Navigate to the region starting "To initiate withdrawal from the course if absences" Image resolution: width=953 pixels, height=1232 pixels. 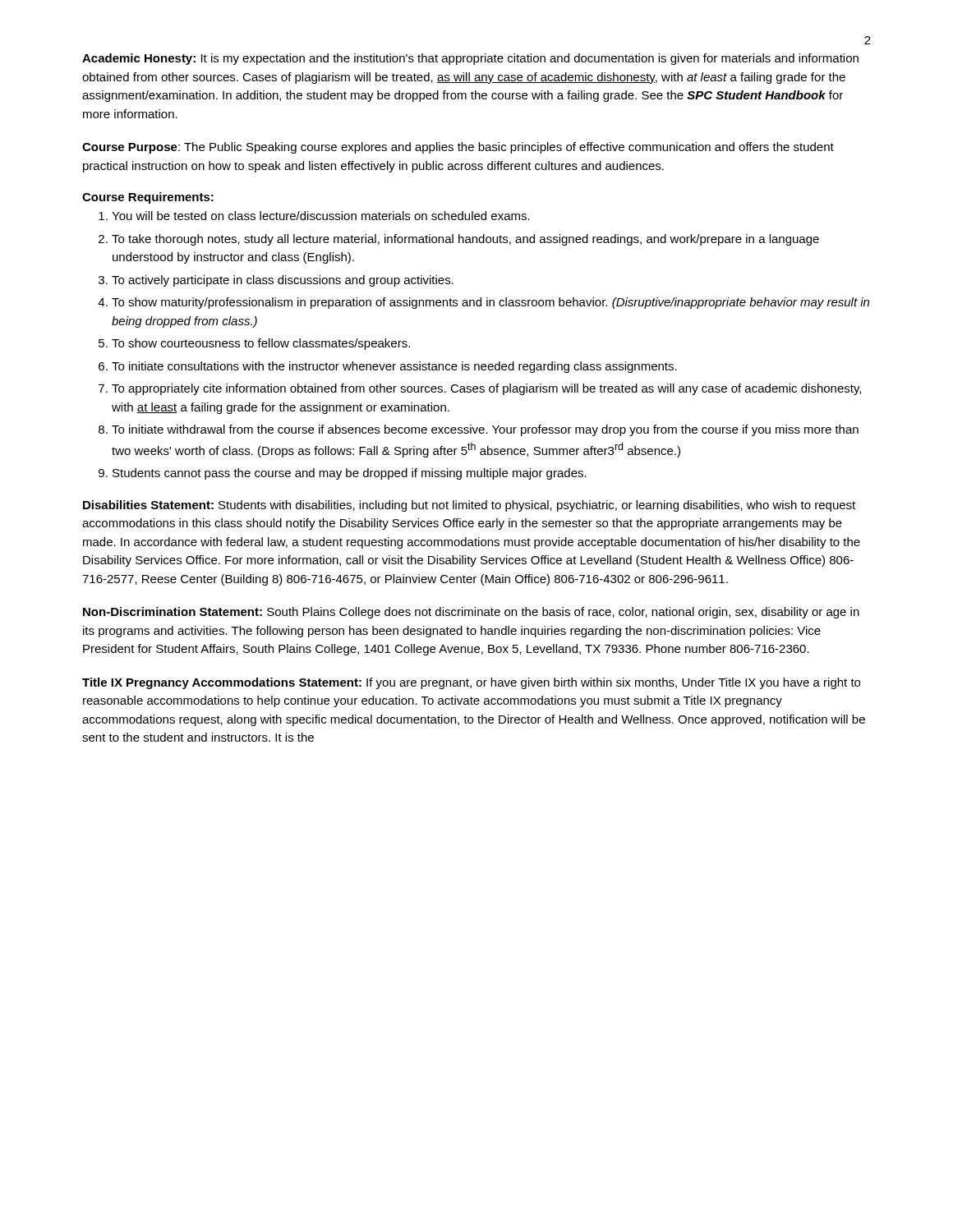tap(485, 440)
